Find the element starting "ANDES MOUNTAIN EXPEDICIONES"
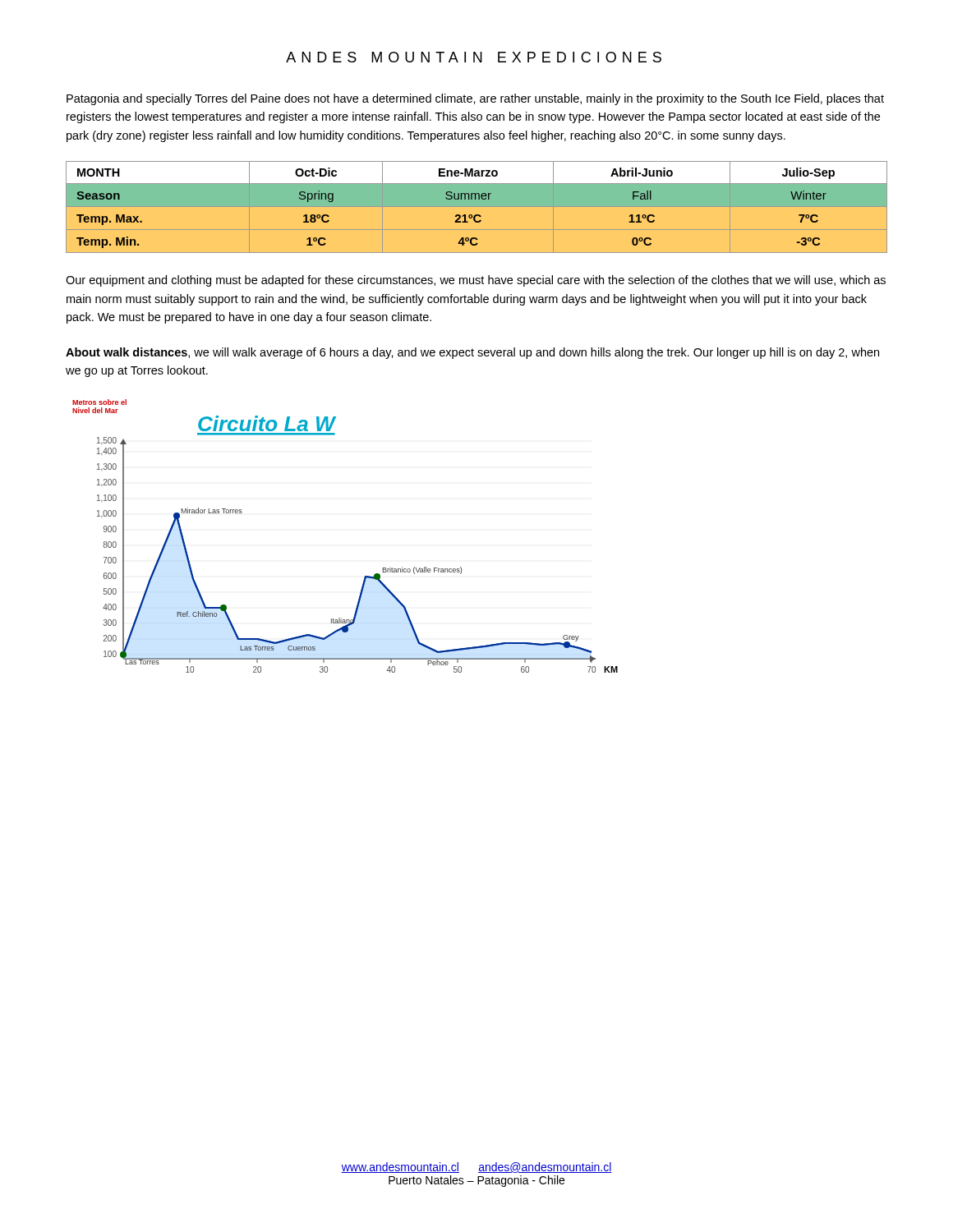The image size is (953, 1232). pyautogui.click(x=476, y=57)
